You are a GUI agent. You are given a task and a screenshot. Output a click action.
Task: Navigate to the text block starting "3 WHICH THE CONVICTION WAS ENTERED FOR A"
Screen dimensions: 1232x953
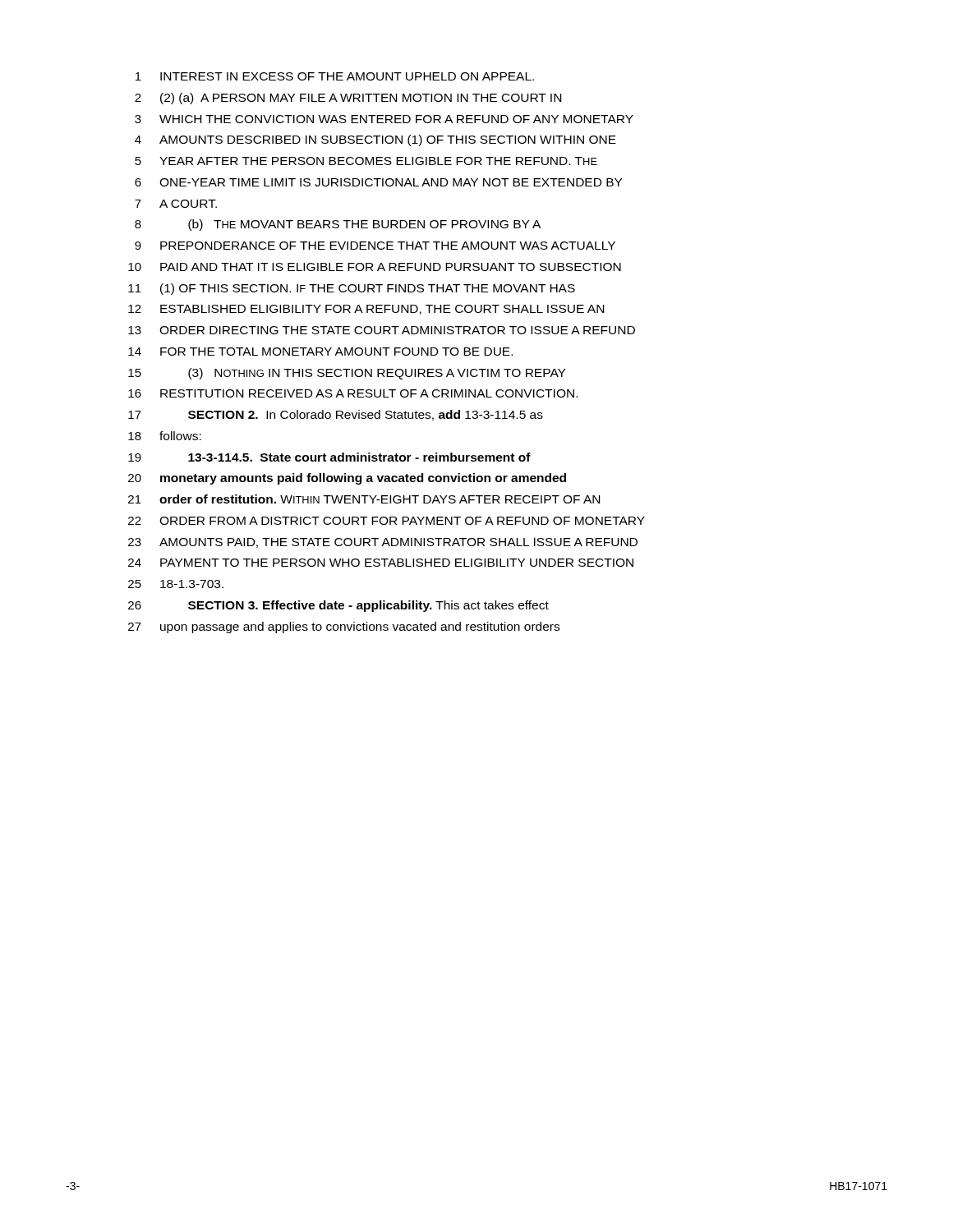(476, 119)
